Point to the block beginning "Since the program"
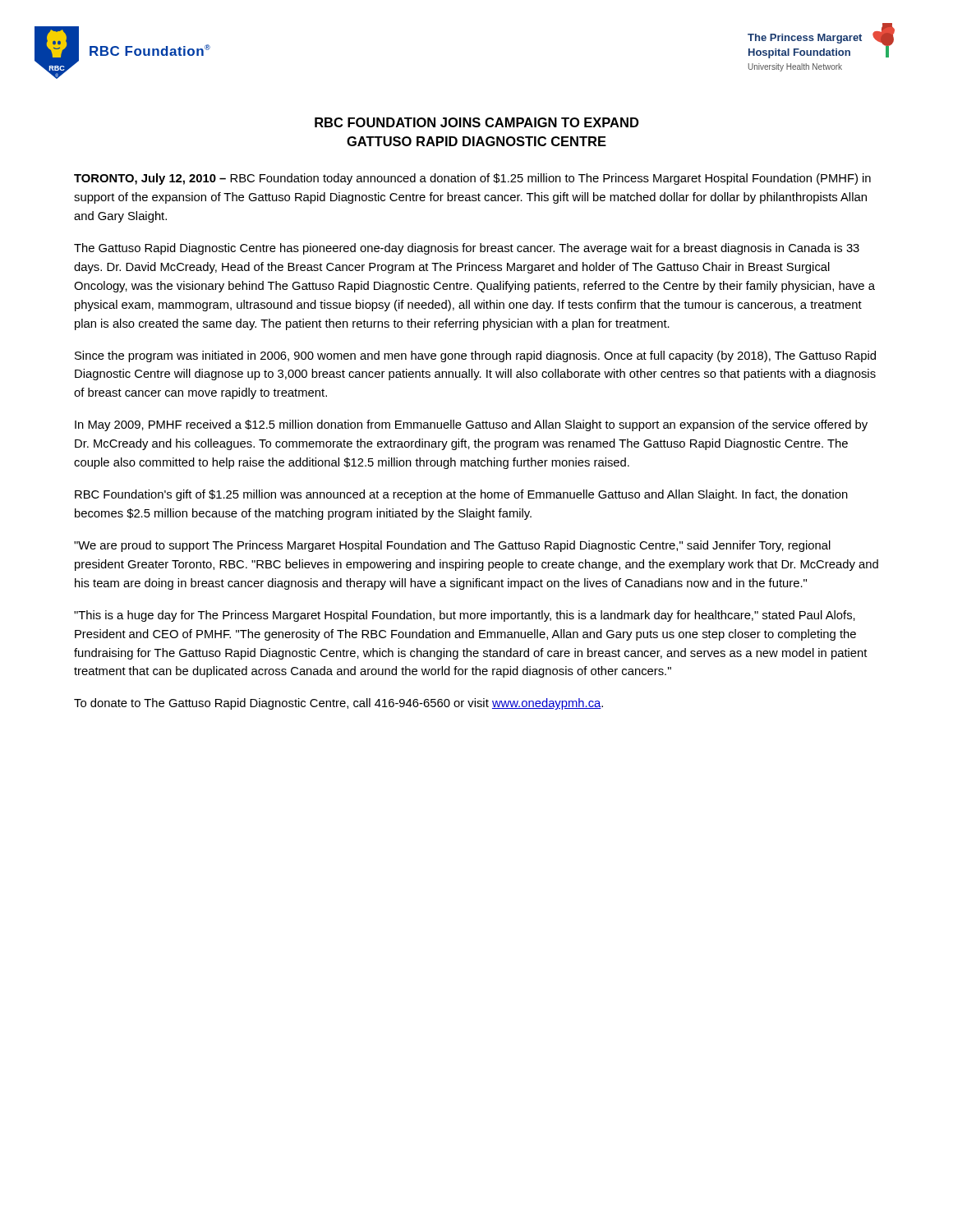Screen dimensions: 1232x953 coord(475,374)
